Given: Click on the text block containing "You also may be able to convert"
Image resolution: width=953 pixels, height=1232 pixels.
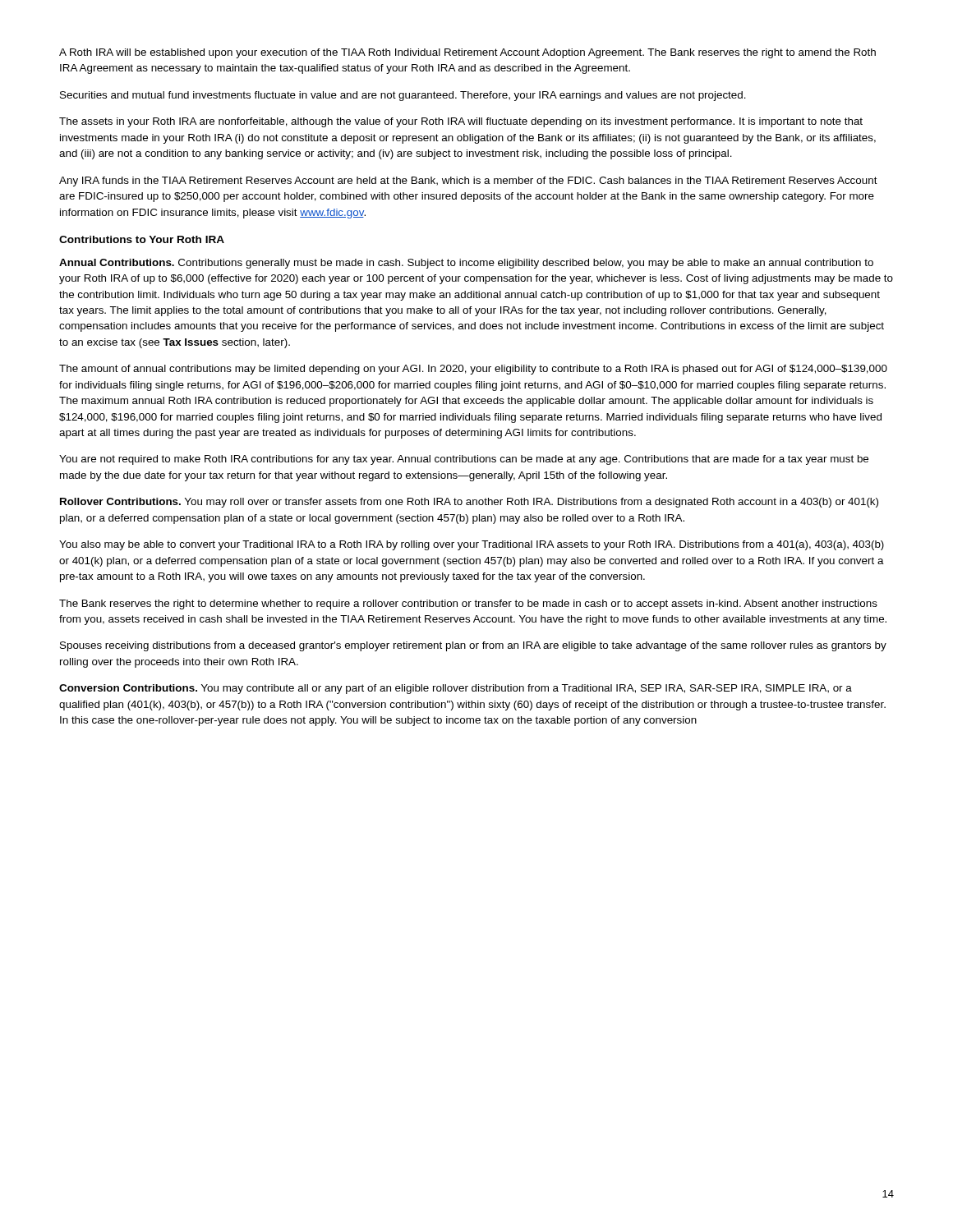Looking at the screenshot, I should click(x=476, y=560).
